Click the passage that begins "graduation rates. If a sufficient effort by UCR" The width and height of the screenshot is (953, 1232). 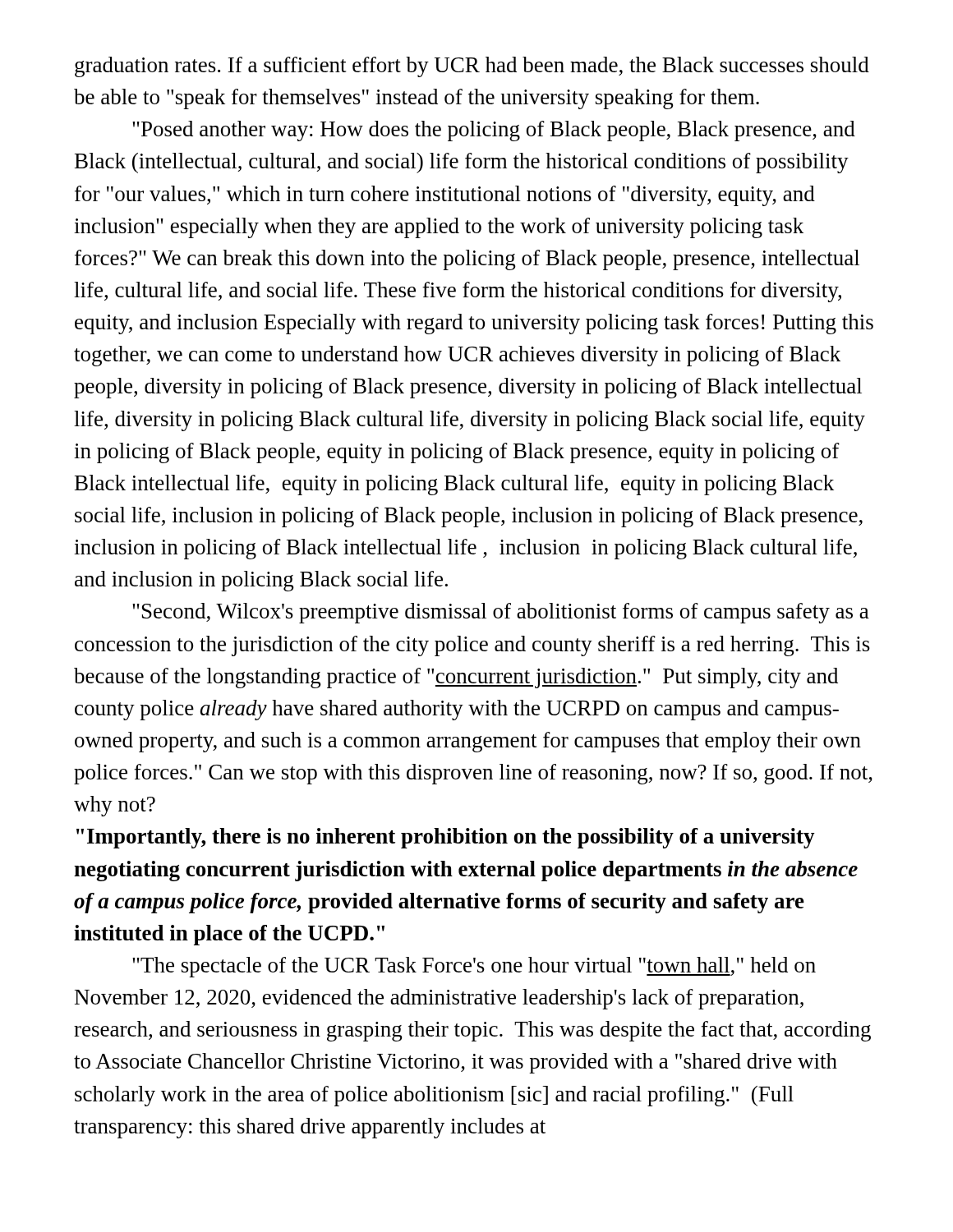(x=476, y=596)
